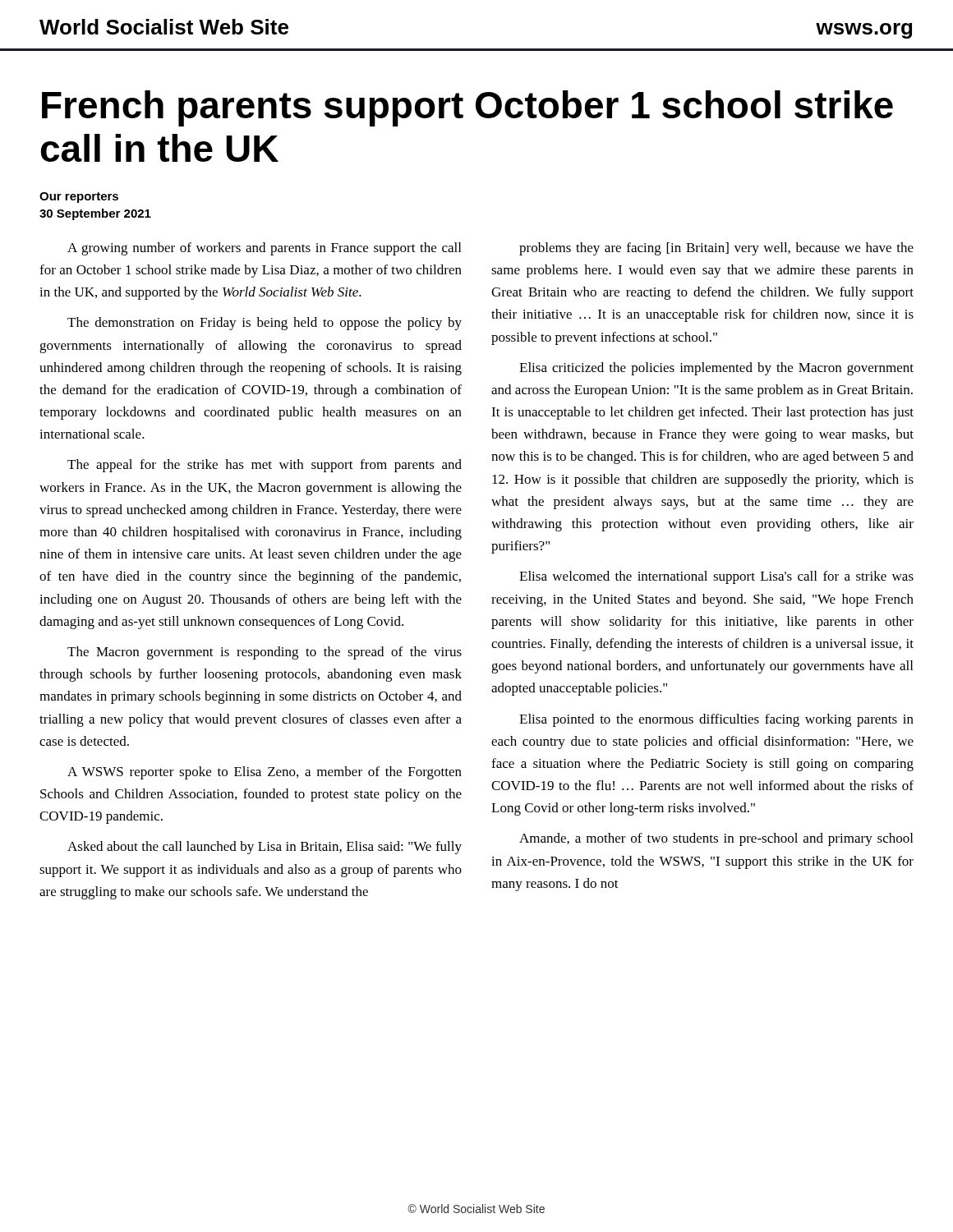The image size is (953, 1232).
Task: Navigate to the text block starting "French parents support October 1"
Action: (x=467, y=127)
